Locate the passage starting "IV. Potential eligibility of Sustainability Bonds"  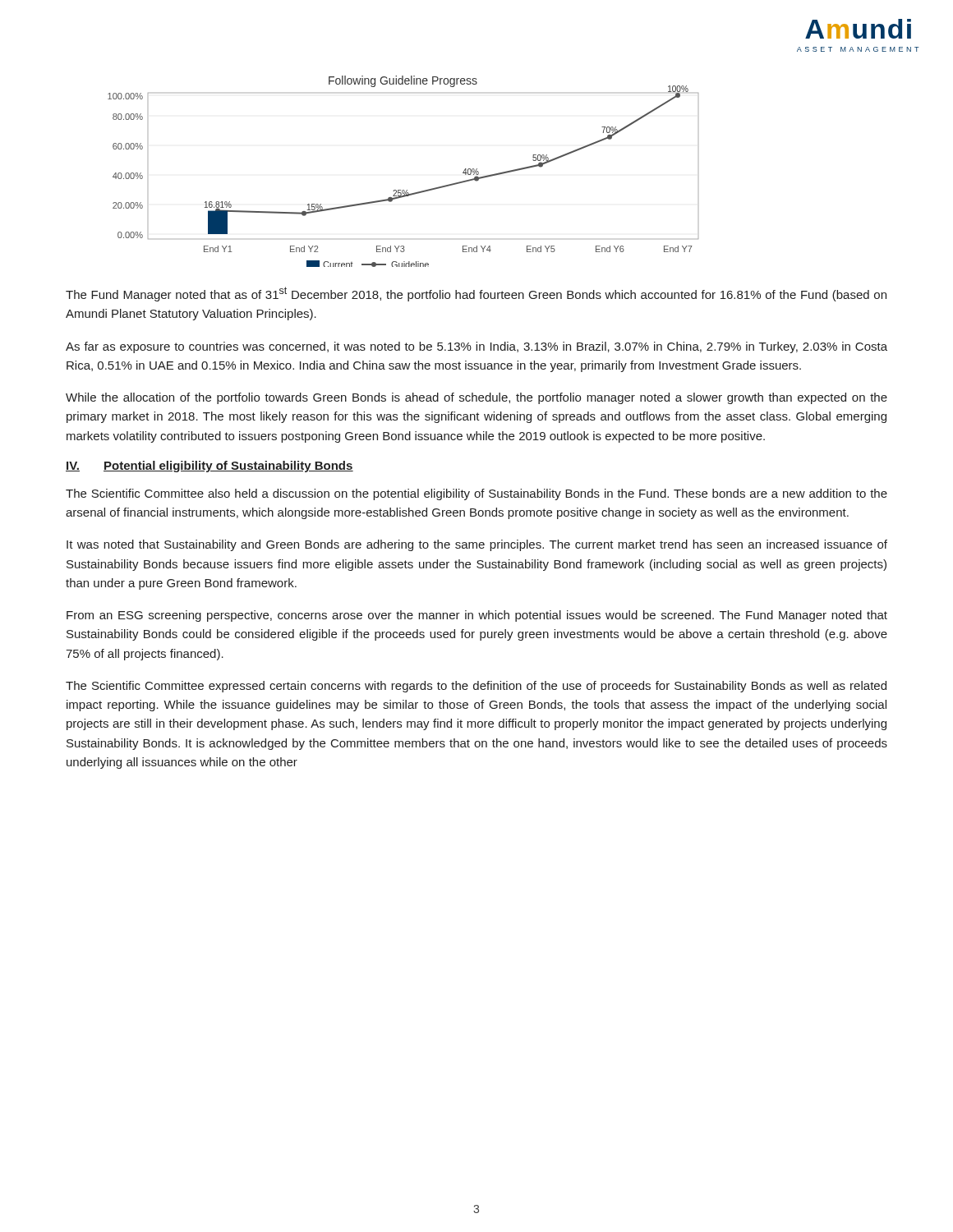209,465
